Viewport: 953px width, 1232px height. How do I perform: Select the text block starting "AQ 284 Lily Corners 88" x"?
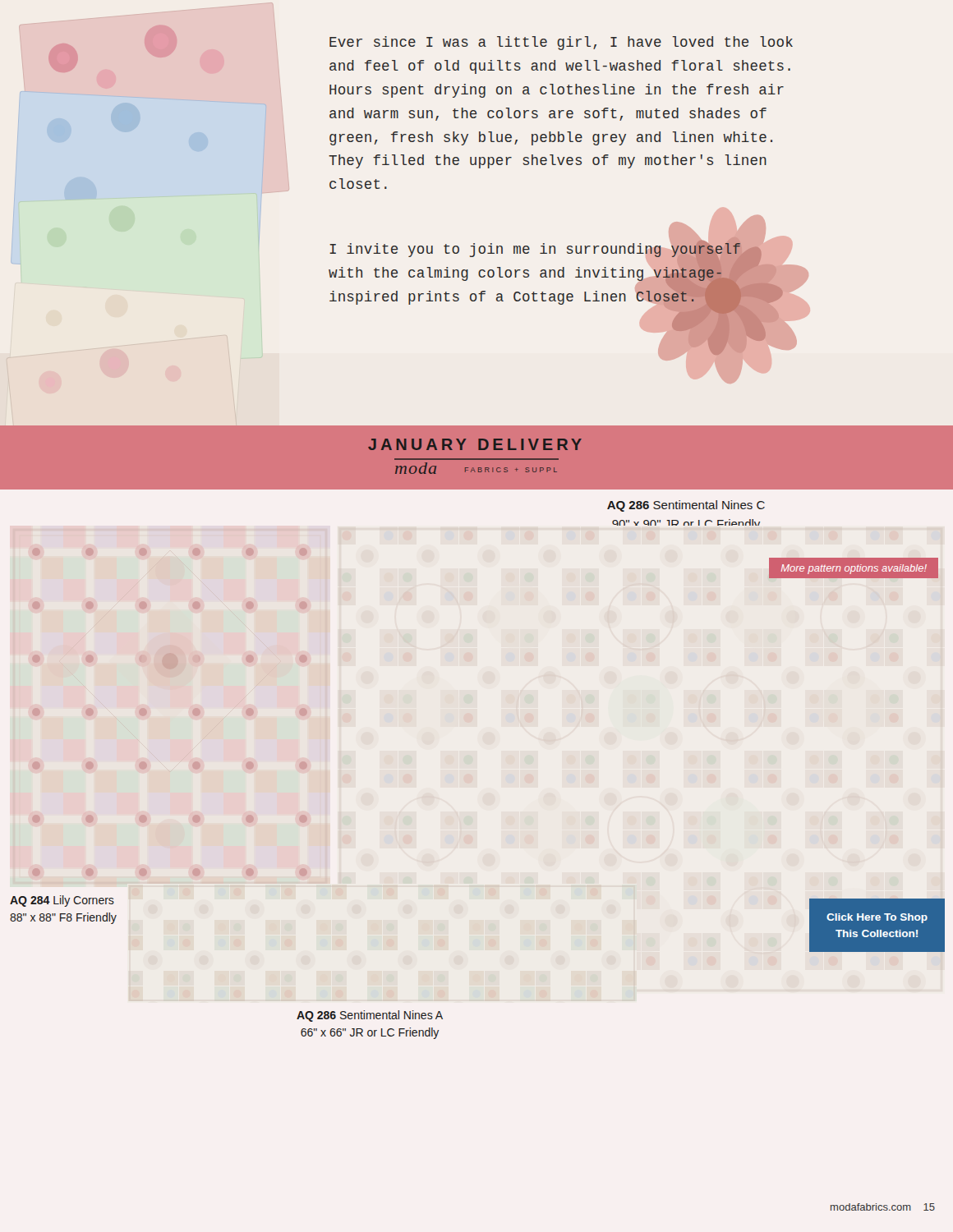point(63,909)
